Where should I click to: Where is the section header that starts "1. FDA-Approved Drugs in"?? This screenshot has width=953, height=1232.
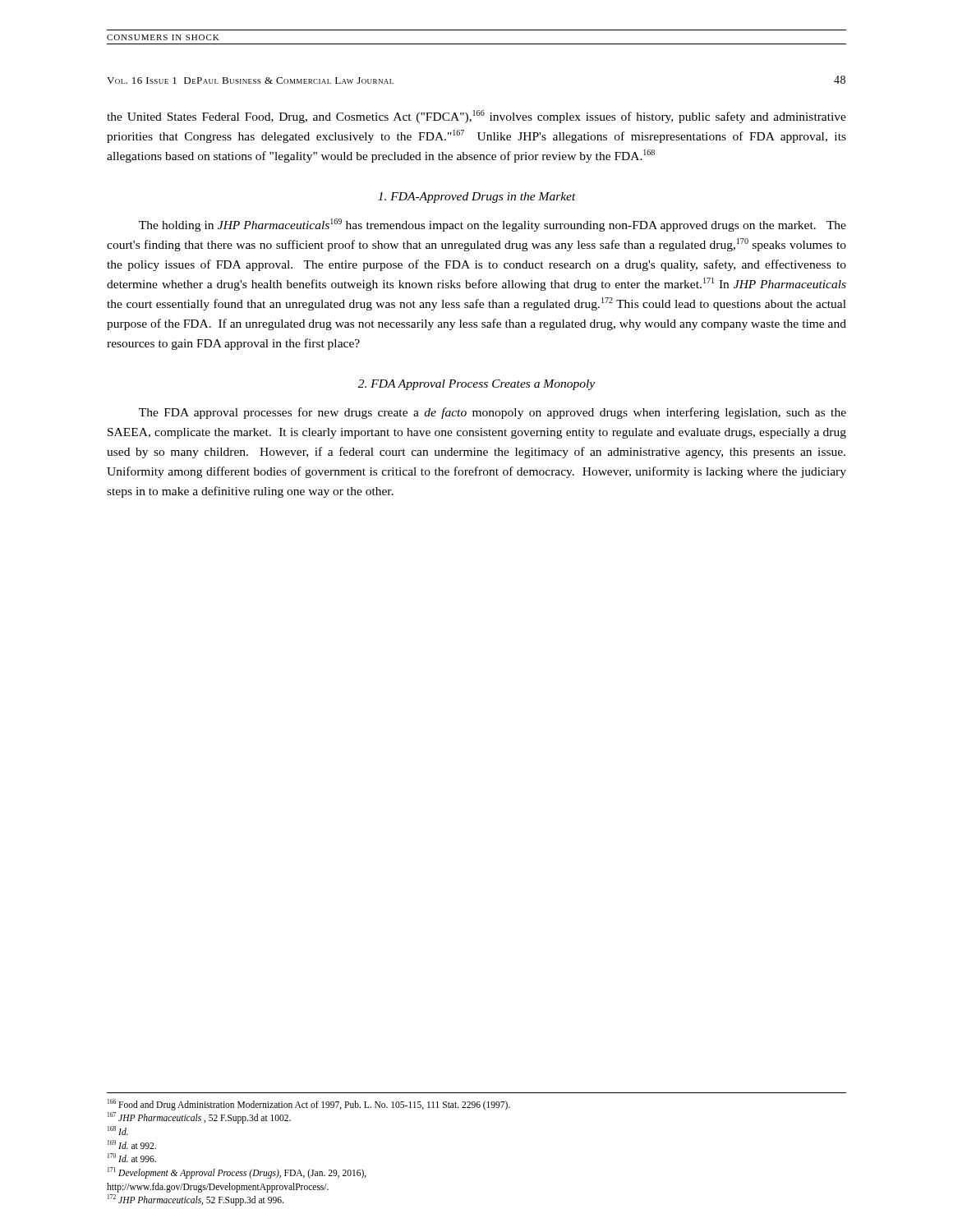(x=476, y=196)
